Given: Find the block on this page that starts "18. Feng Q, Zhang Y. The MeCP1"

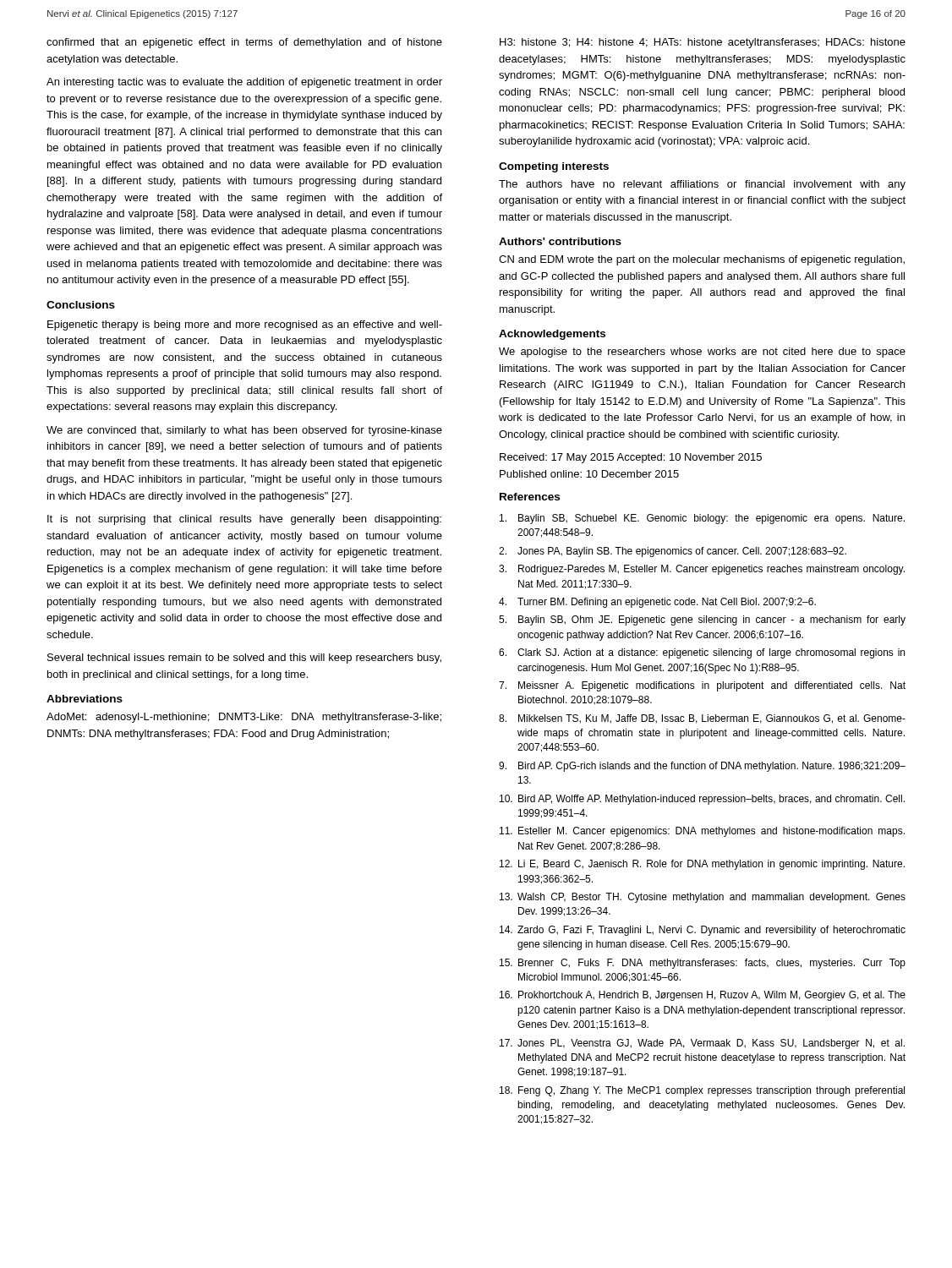Looking at the screenshot, I should tap(702, 1105).
